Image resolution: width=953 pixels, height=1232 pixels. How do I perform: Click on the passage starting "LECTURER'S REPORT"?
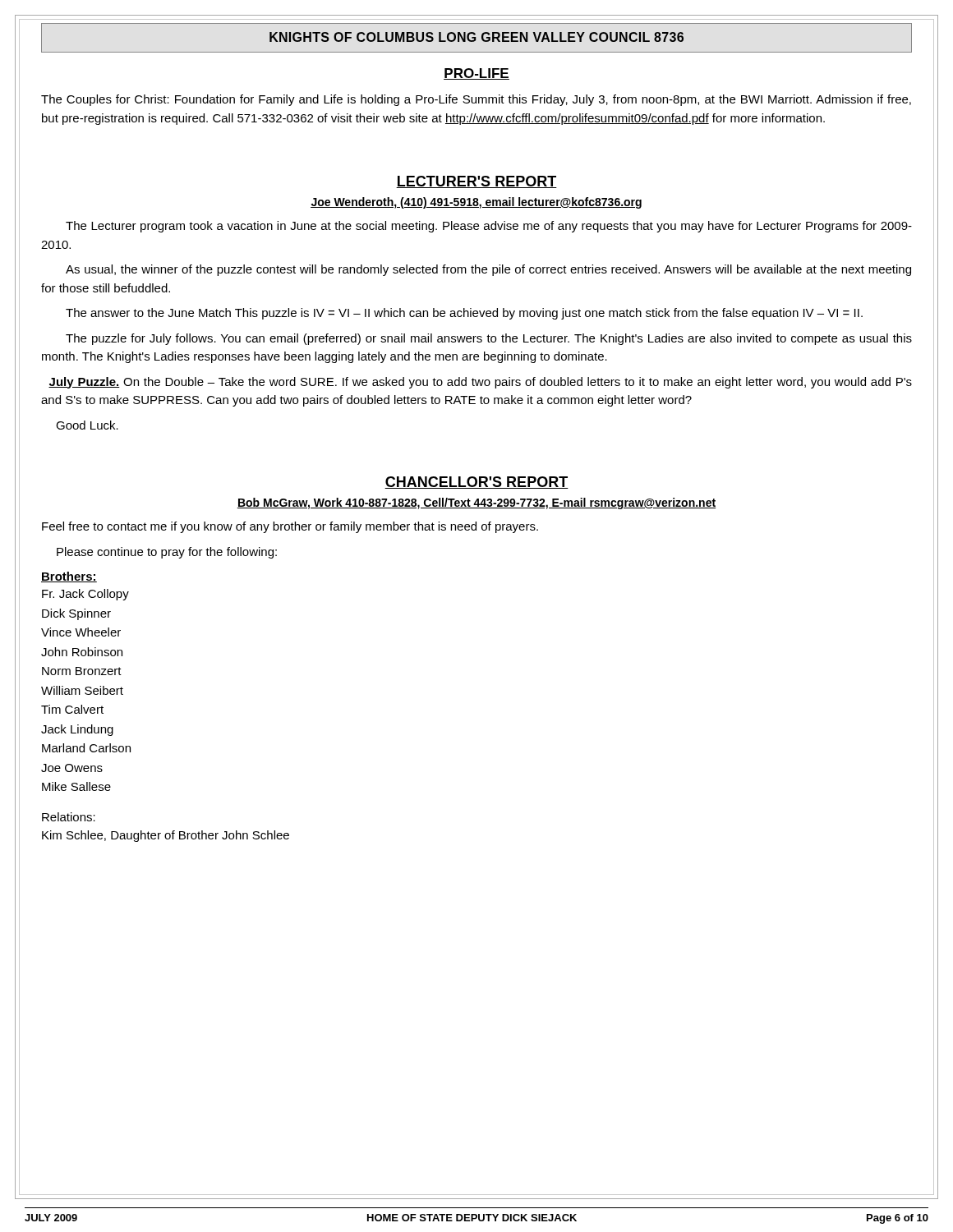coord(476,182)
